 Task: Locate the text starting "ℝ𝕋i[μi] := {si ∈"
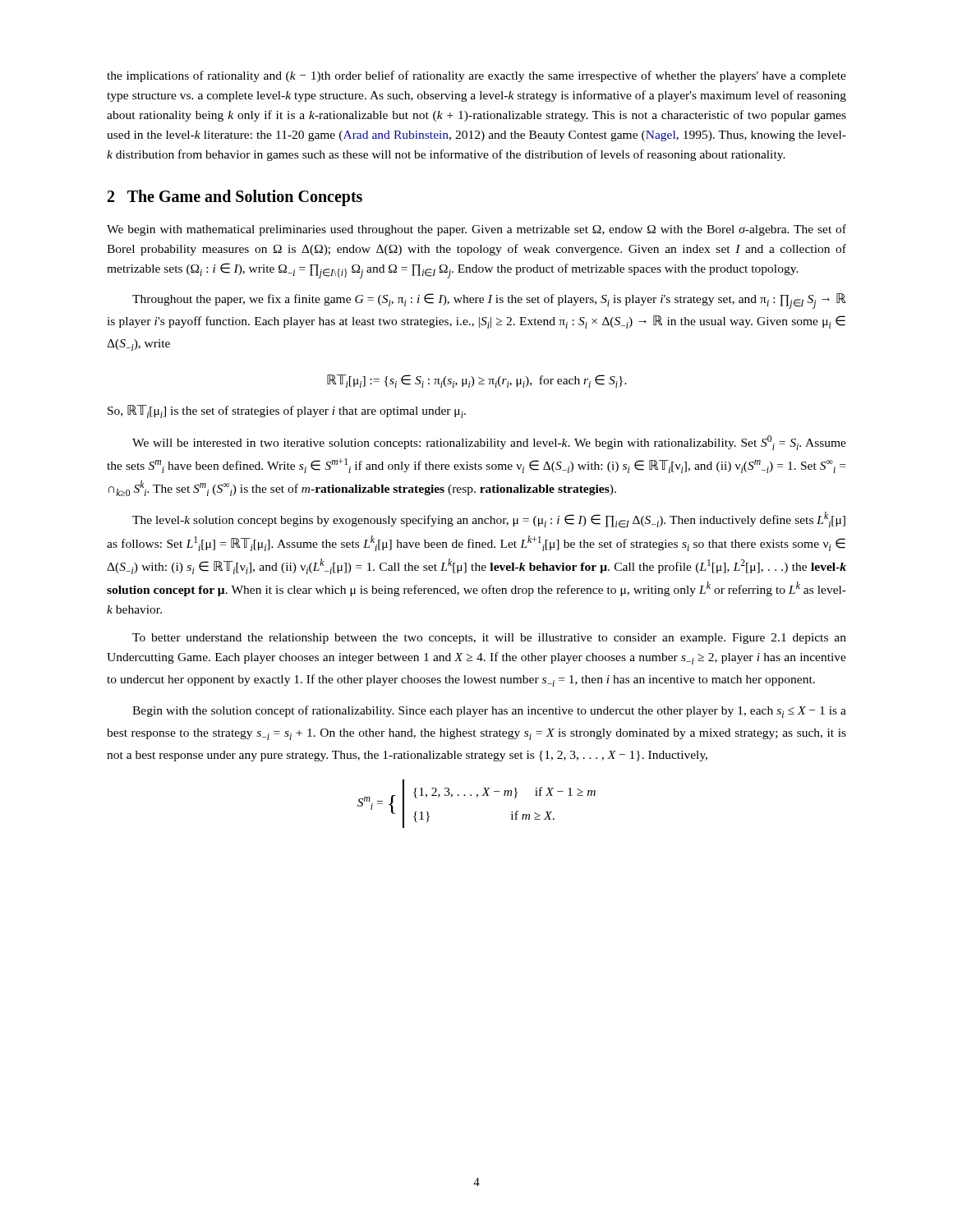[476, 381]
